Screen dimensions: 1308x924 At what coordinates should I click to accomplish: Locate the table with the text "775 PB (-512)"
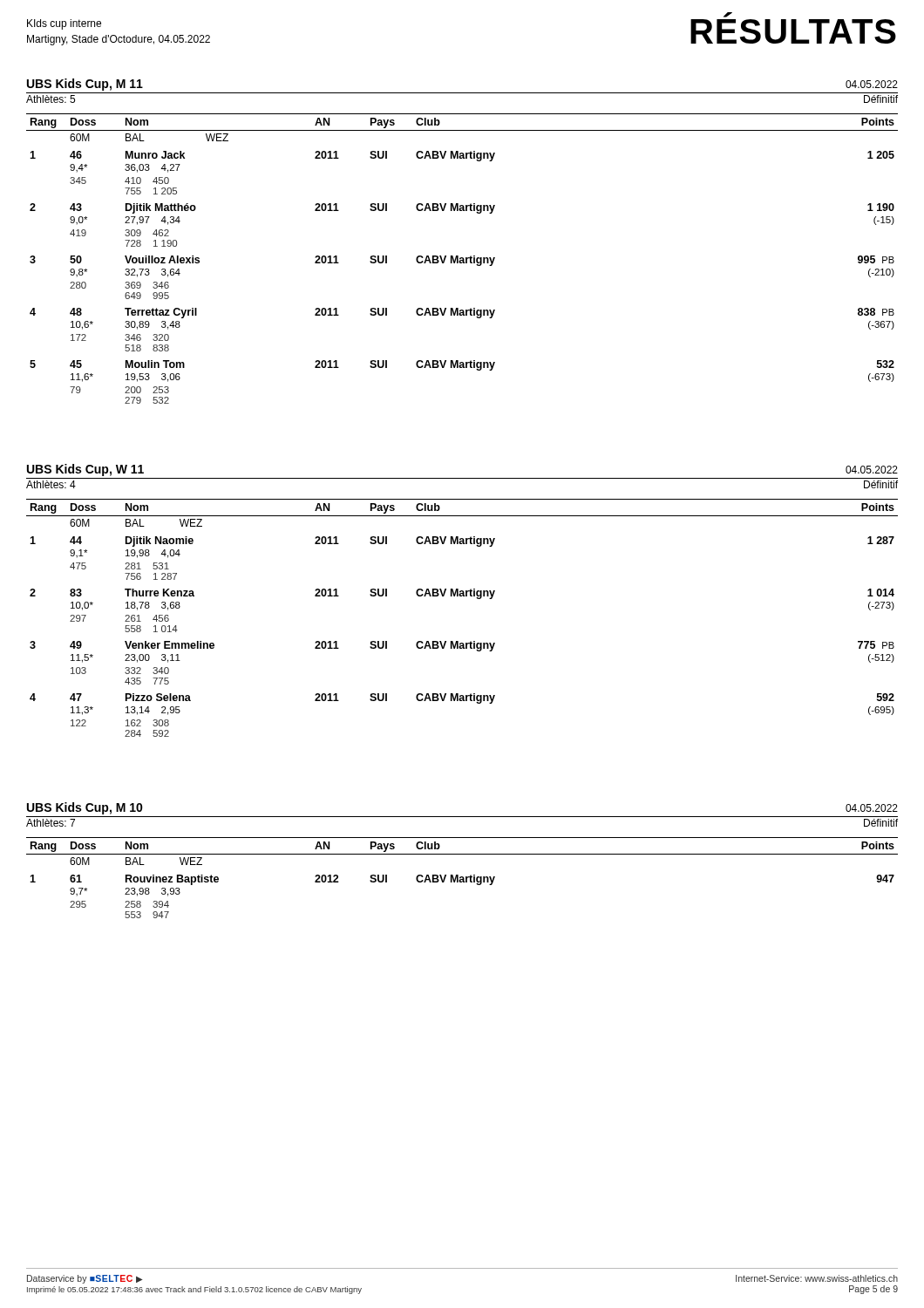tap(462, 619)
